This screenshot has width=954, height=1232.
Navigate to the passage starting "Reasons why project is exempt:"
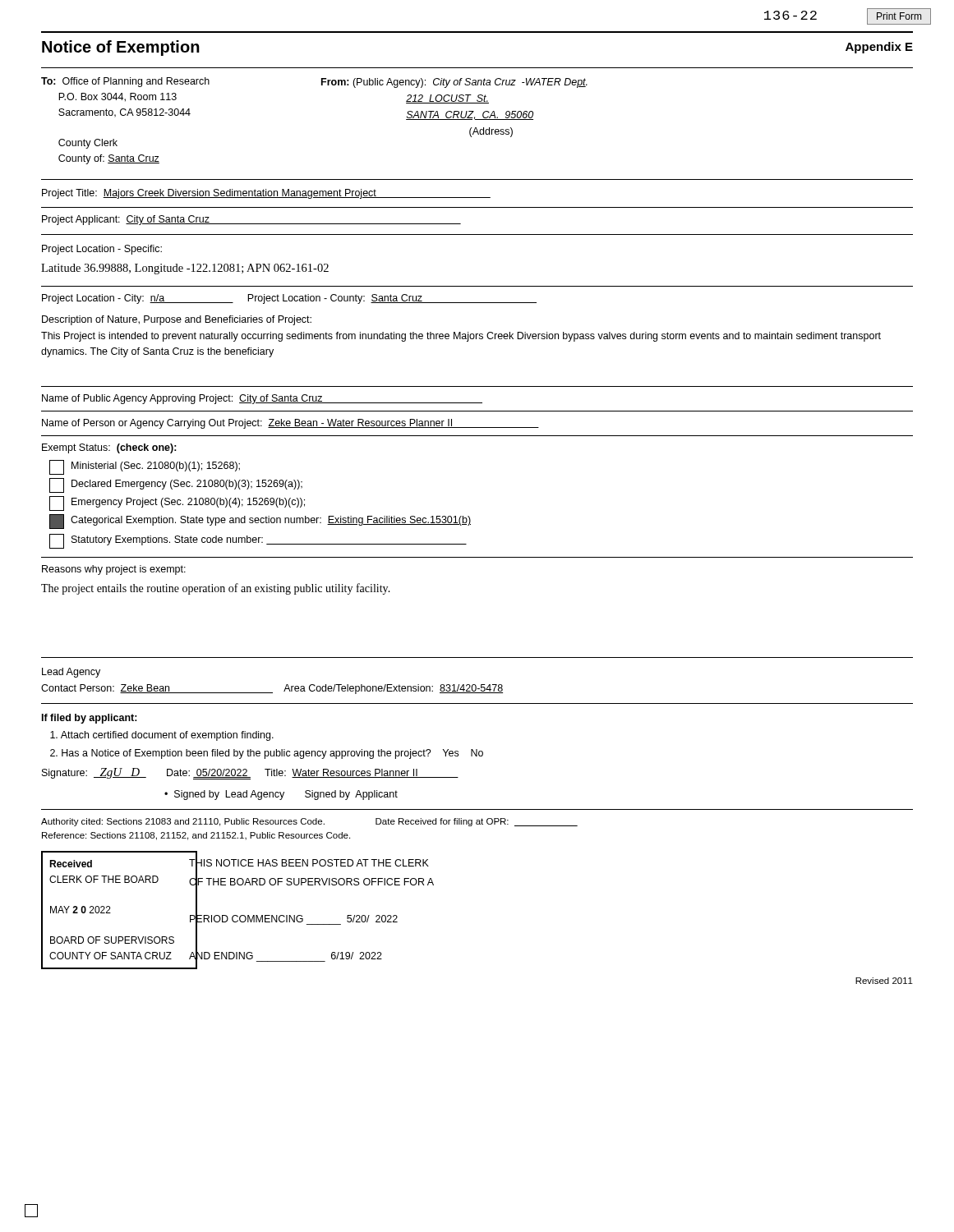[114, 569]
